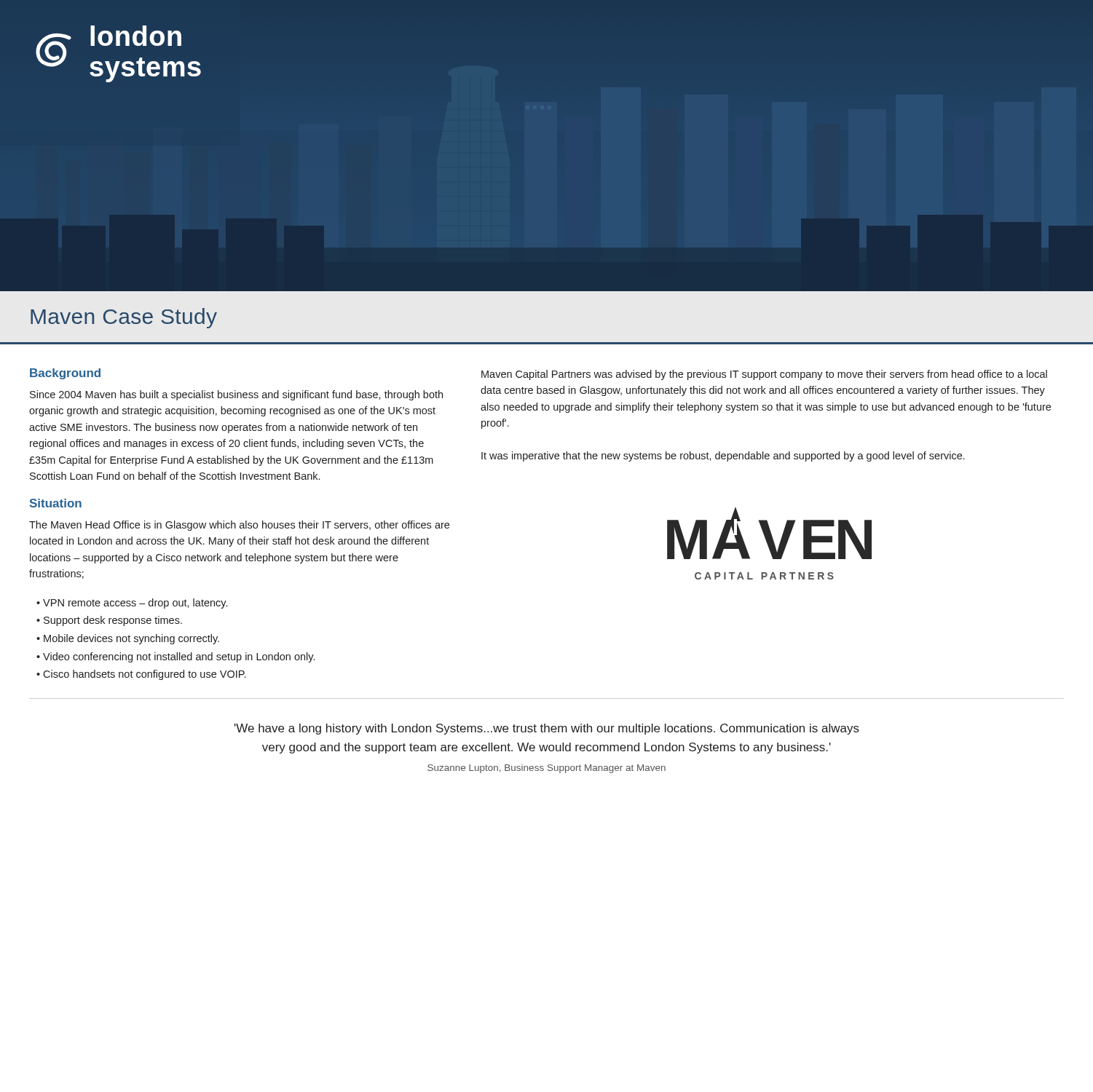Point to the text block starting "• Support desk response times."
Image resolution: width=1093 pixels, height=1092 pixels.
pyautogui.click(x=110, y=621)
